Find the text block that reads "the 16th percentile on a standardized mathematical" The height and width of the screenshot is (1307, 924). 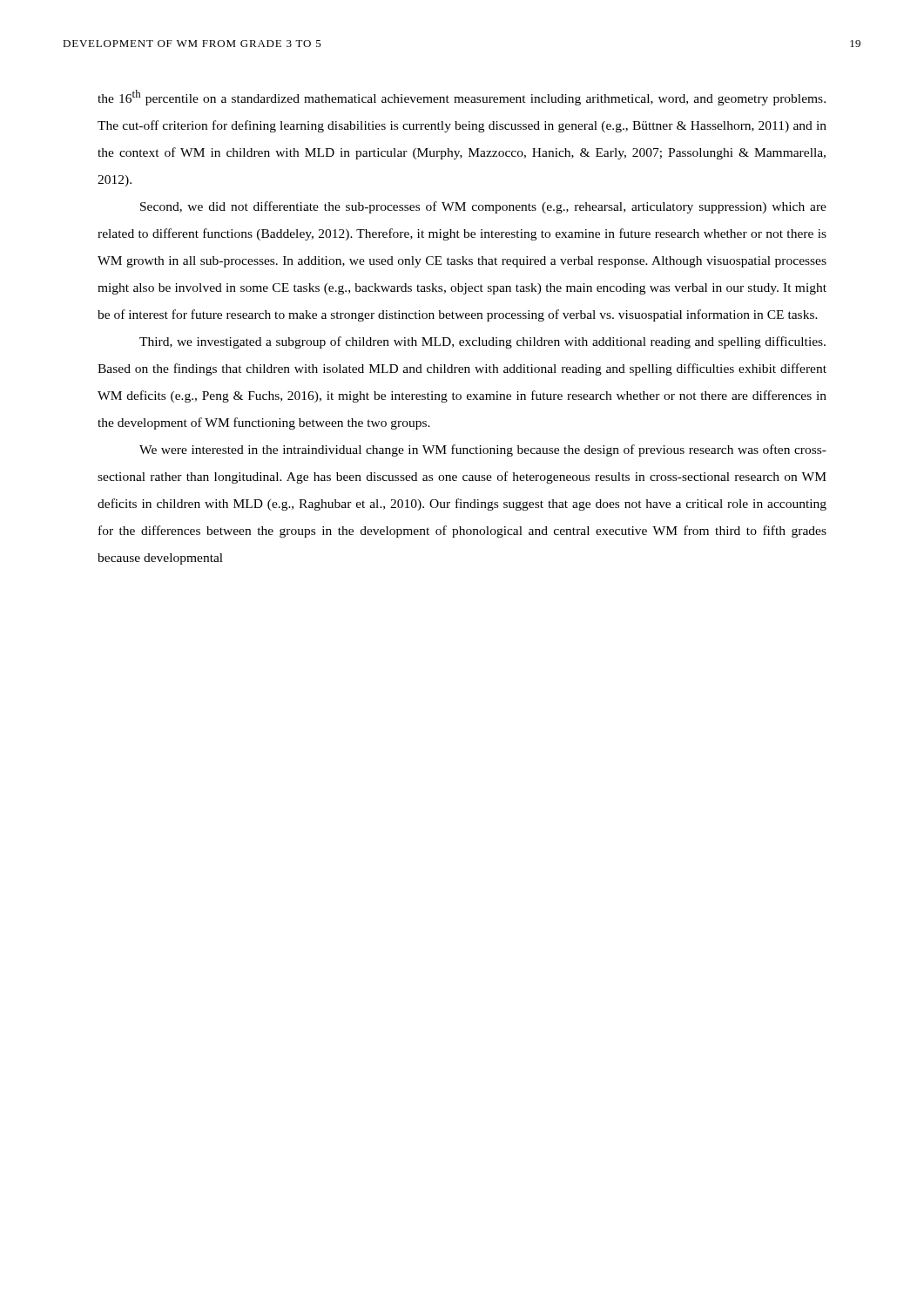point(462,138)
